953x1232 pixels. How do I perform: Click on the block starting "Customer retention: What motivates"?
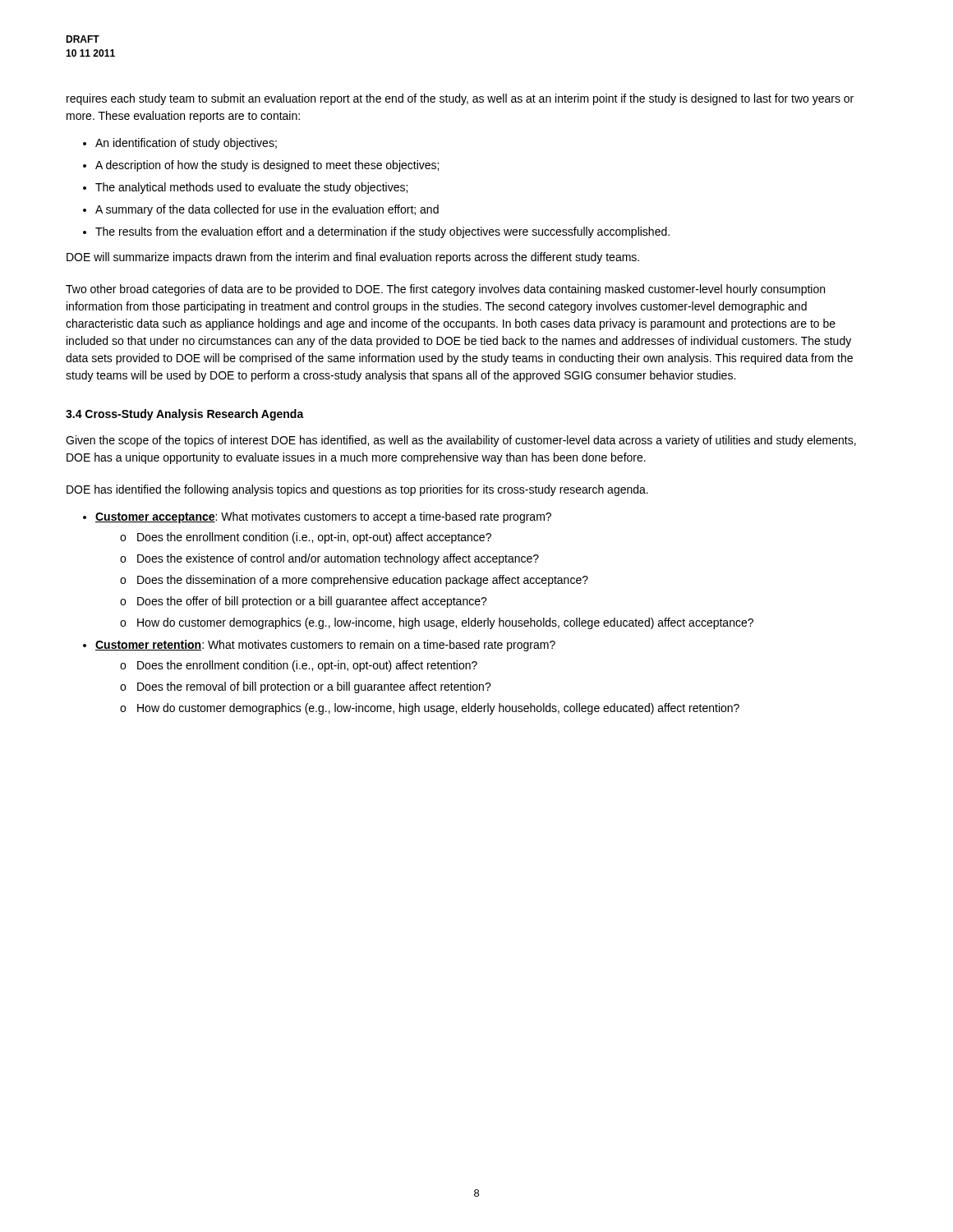coord(483,677)
